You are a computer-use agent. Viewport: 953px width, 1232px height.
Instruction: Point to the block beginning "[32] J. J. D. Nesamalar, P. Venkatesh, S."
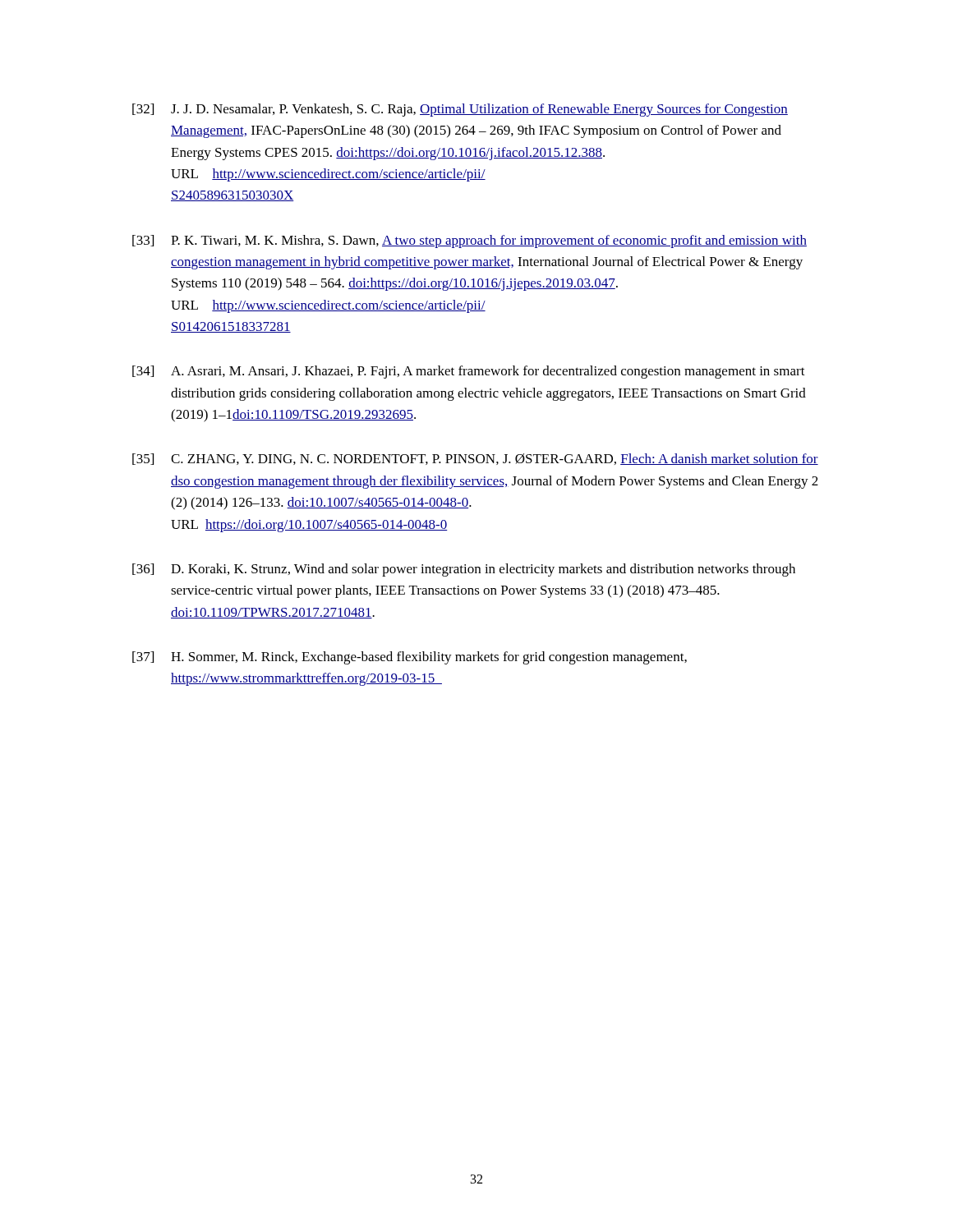tap(476, 153)
